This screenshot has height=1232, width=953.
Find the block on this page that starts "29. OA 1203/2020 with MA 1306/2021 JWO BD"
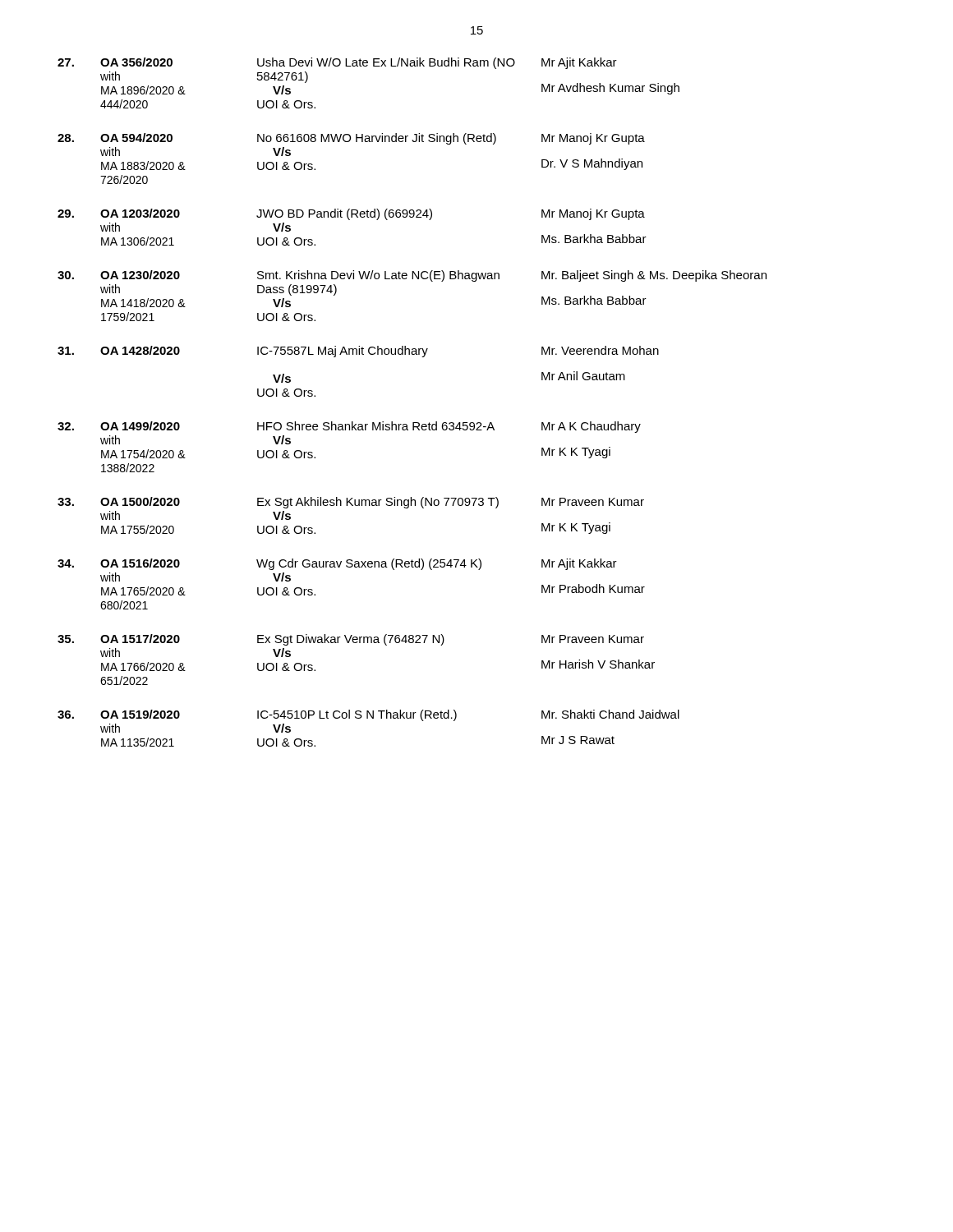pyautogui.click(x=351, y=214)
